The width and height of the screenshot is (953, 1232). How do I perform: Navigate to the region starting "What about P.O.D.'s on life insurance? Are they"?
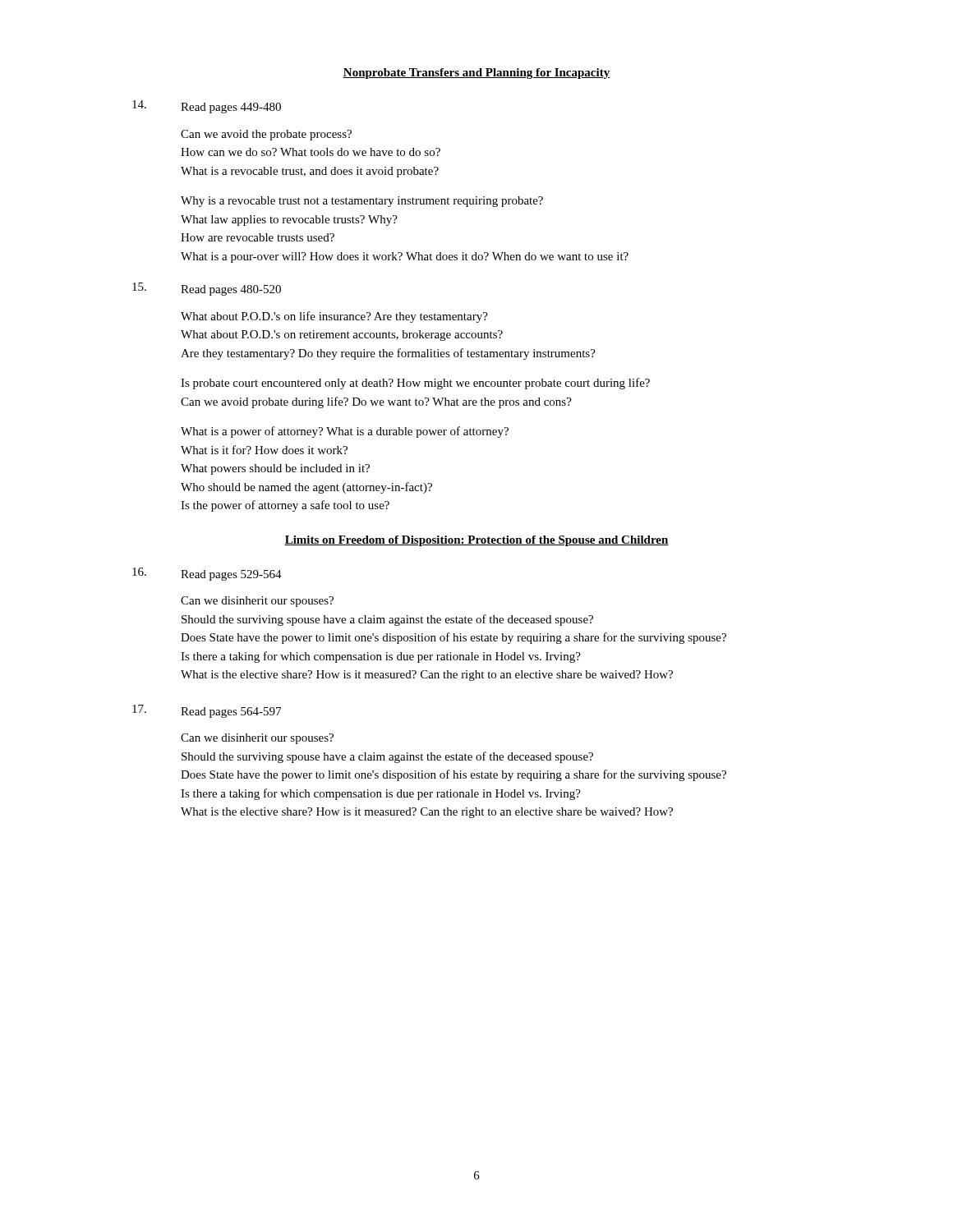pos(388,334)
